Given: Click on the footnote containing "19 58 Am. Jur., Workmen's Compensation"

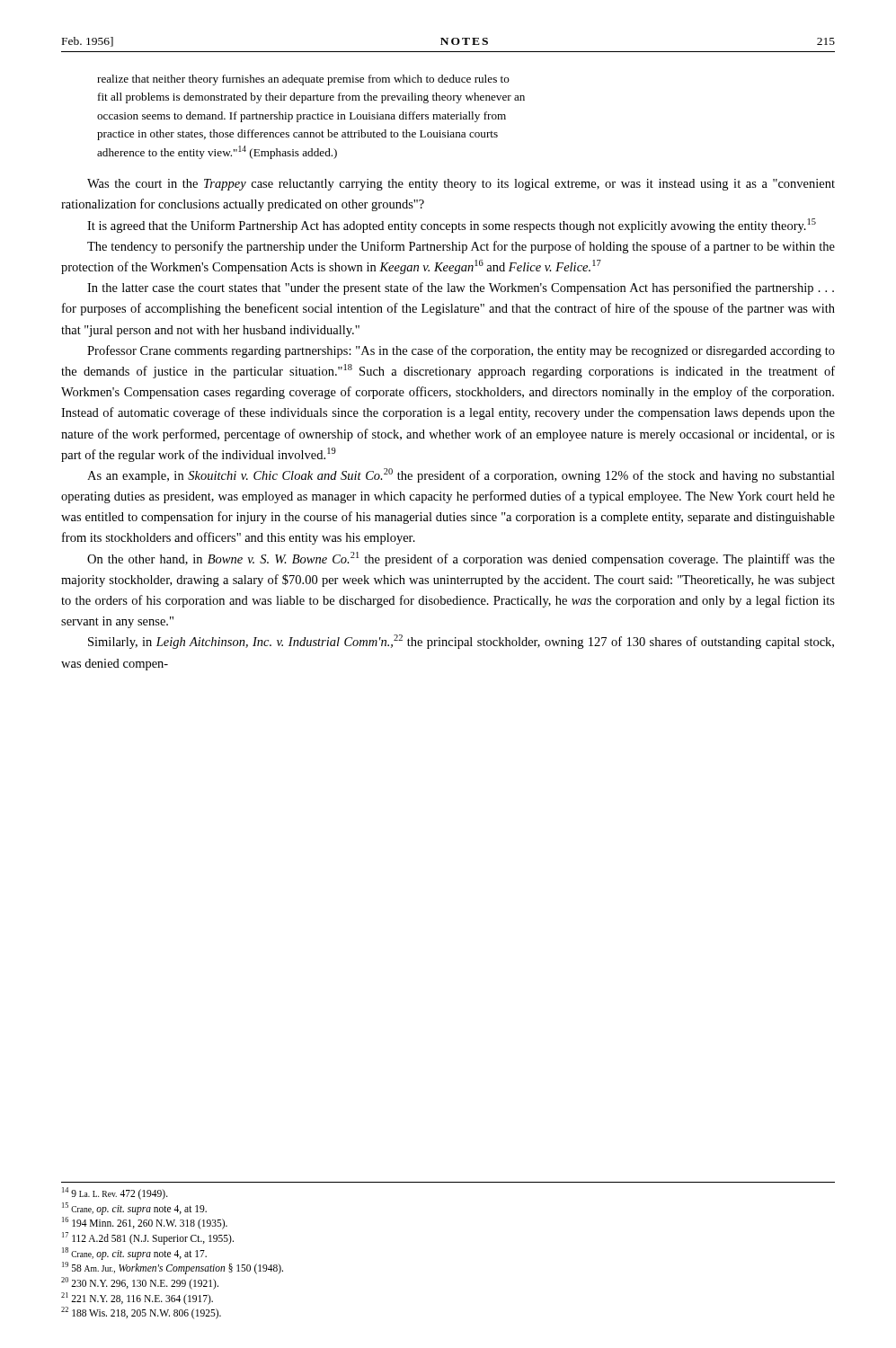Looking at the screenshot, I should point(173,1268).
